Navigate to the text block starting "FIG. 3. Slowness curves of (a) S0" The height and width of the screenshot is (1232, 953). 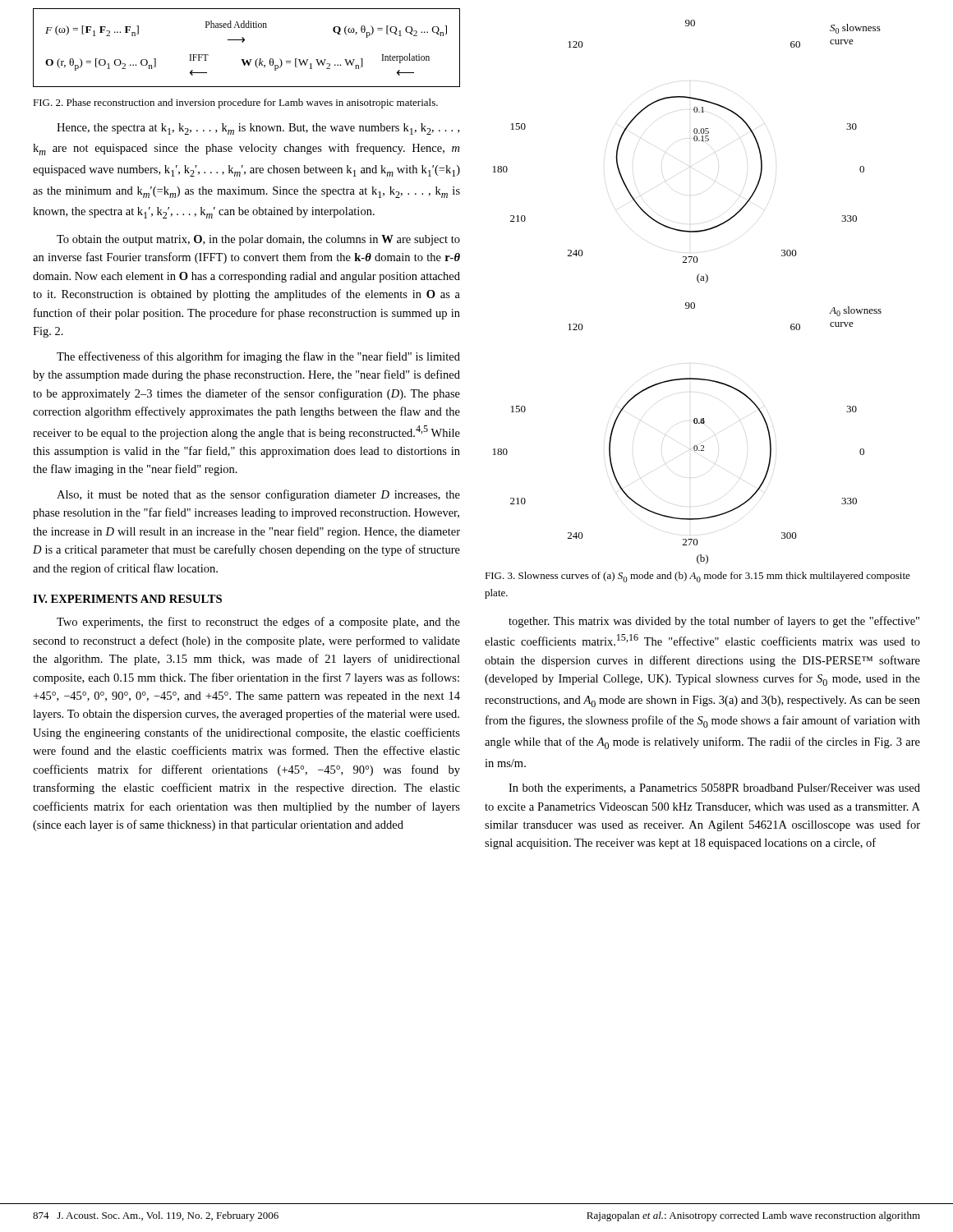[697, 584]
